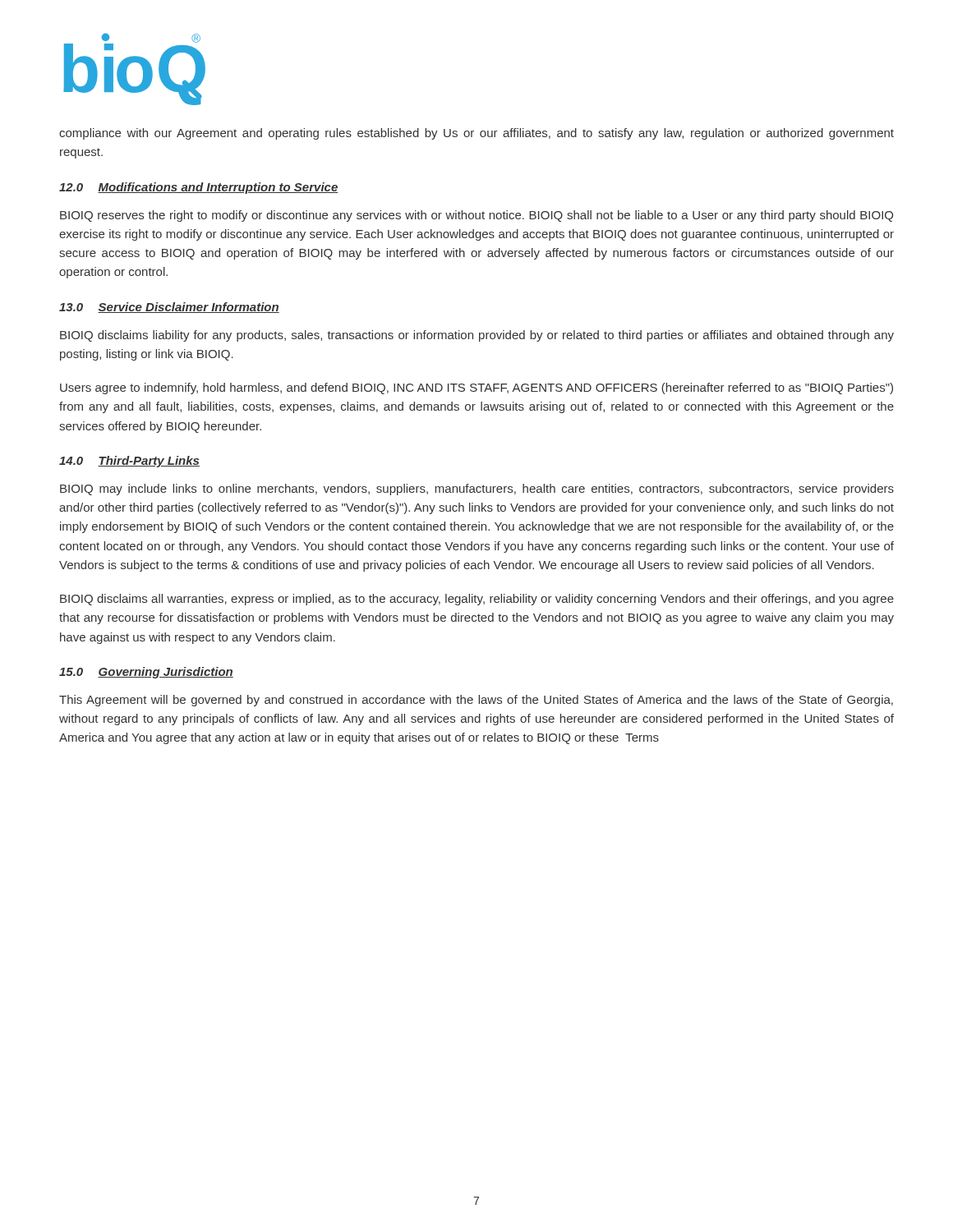Navigate to the passage starting "BIOIQ may include links to online"
Viewport: 953px width, 1232px height.
pos(476,526)
